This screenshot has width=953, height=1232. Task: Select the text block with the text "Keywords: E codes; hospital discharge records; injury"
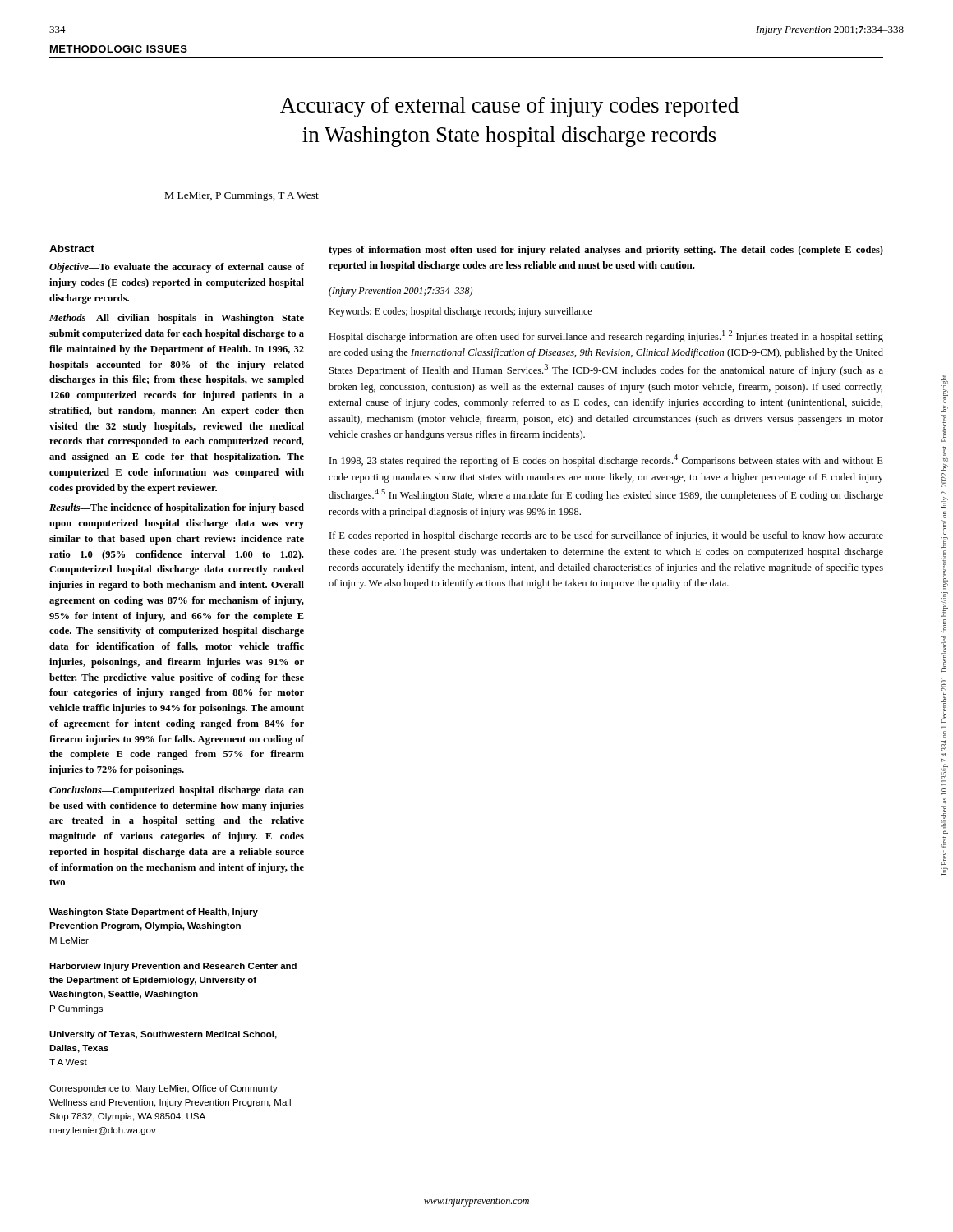[460, 311]
